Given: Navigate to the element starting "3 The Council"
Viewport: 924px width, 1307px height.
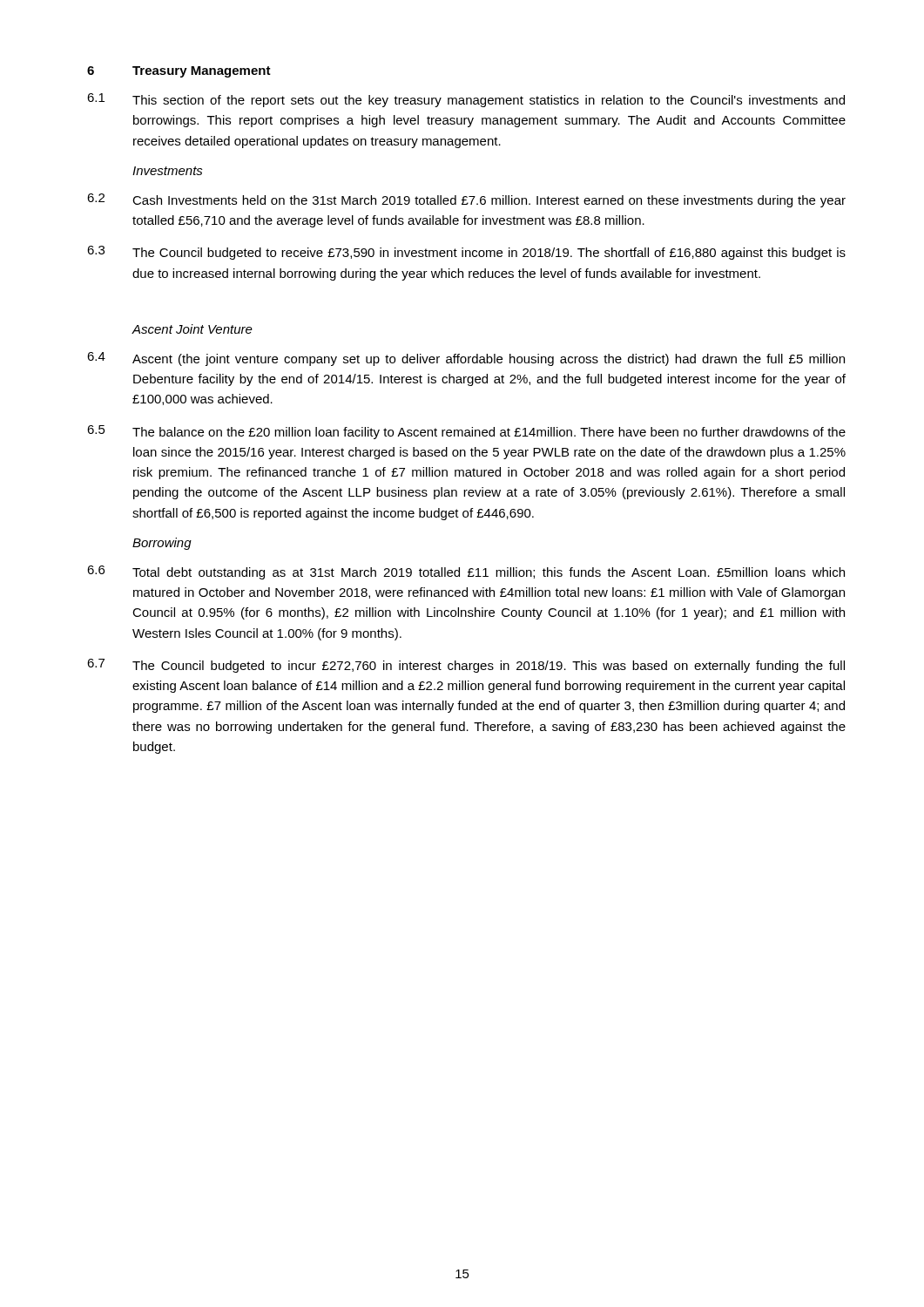Looking at the screenshot, I should click(466, 263).
